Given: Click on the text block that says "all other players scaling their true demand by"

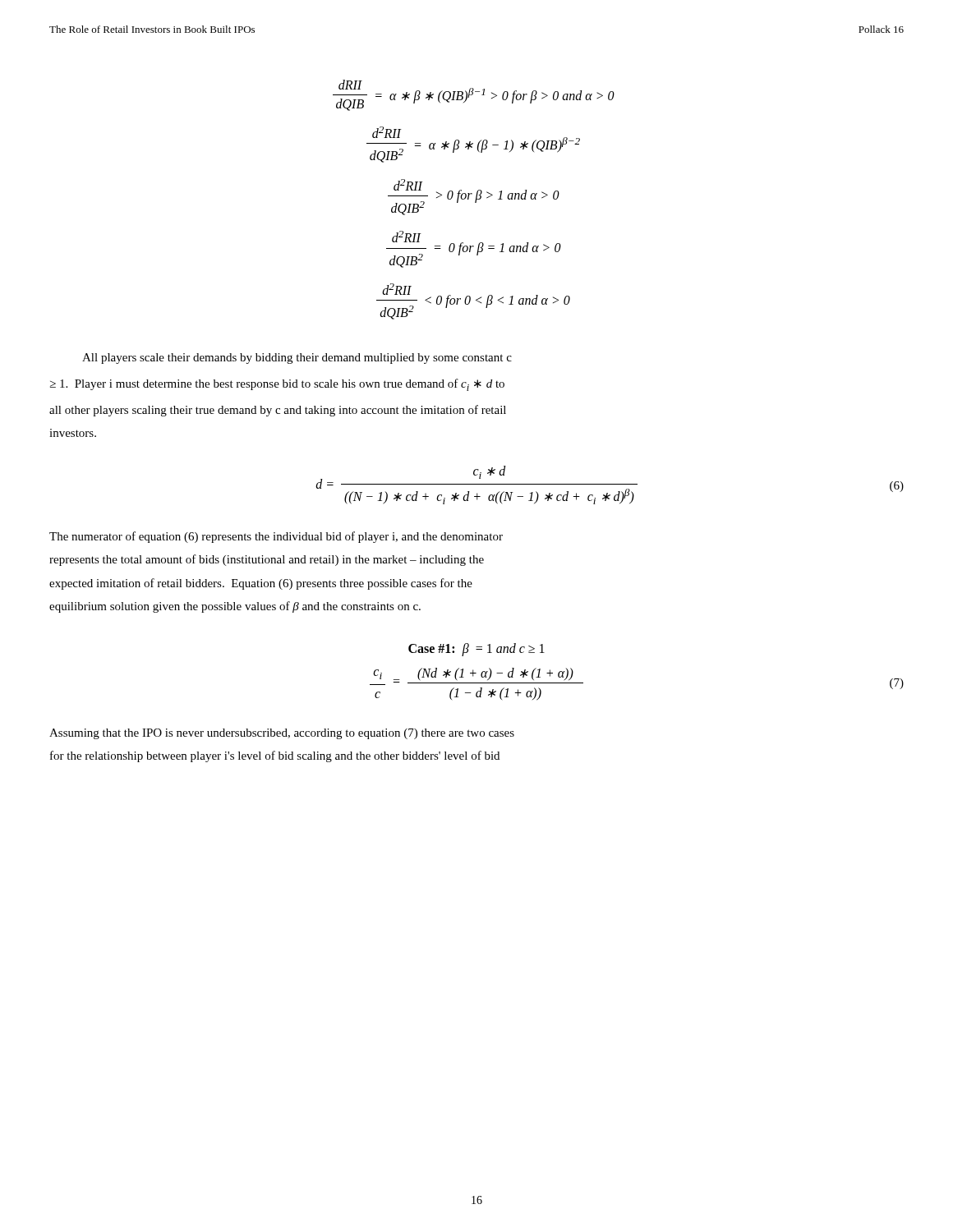Looking at the screenshot, I should [x=278, y=410].
